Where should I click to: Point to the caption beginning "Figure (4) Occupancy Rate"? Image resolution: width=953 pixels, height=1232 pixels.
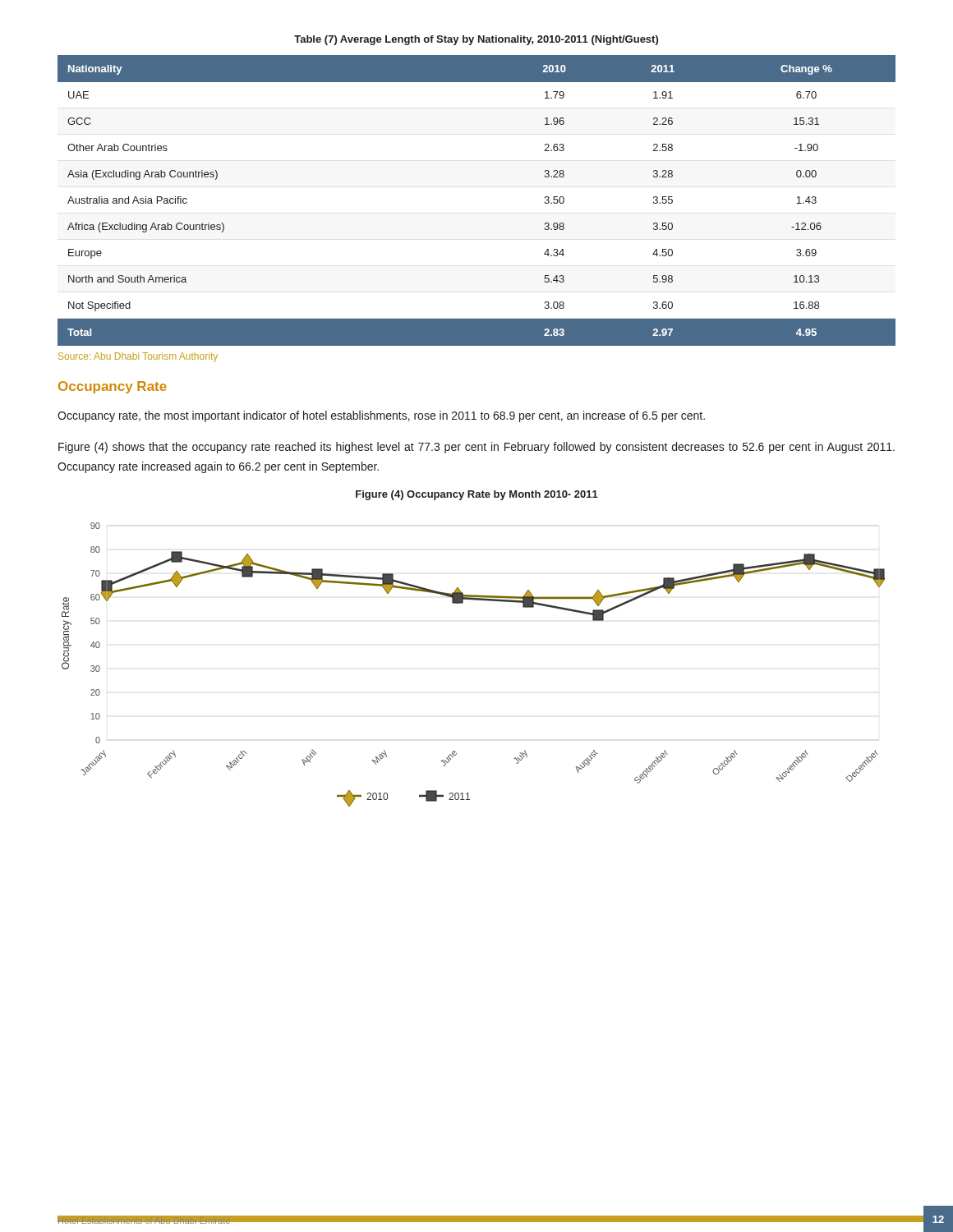(x=476, y=494)
